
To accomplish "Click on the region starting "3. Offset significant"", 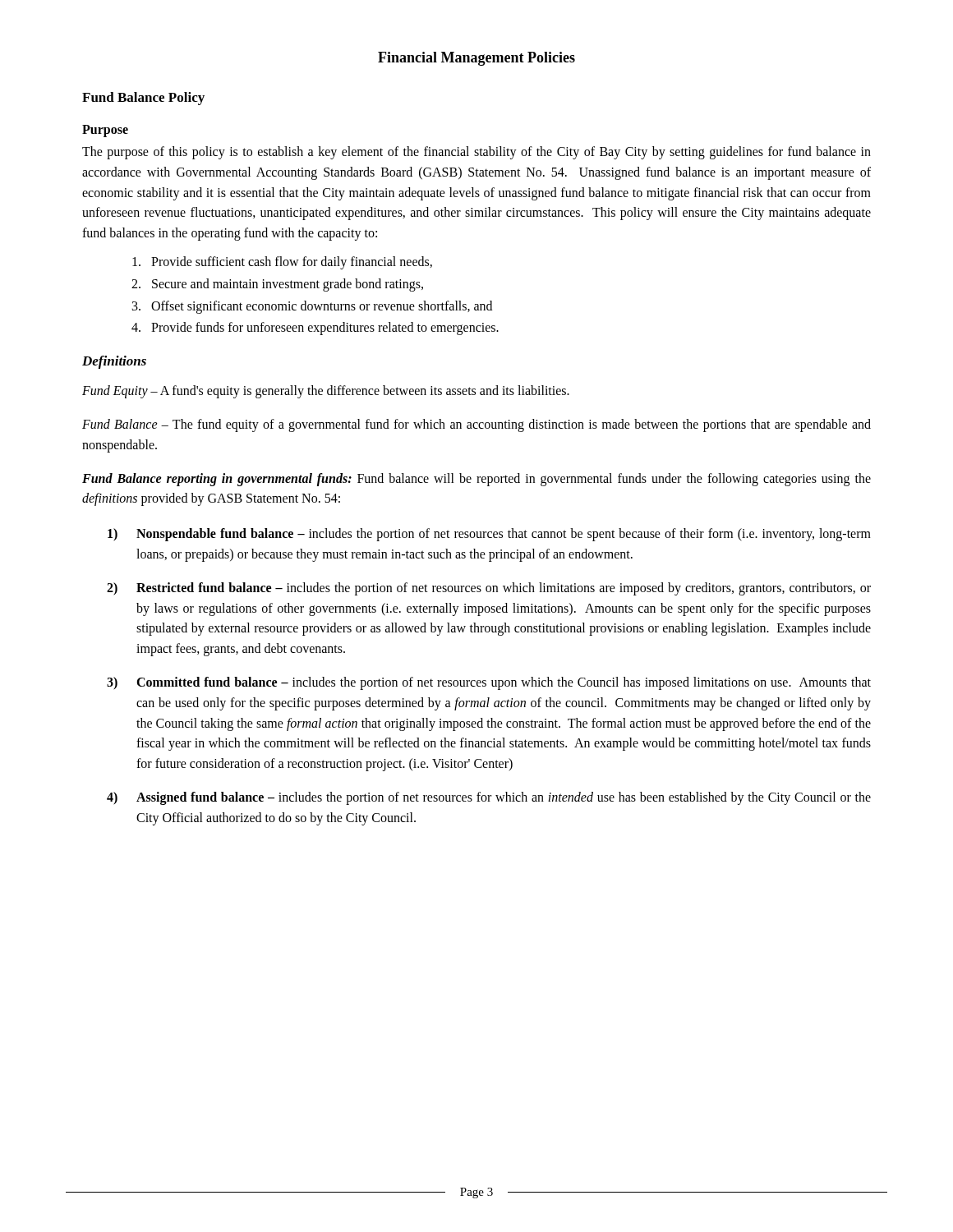I will coord(312,306).
